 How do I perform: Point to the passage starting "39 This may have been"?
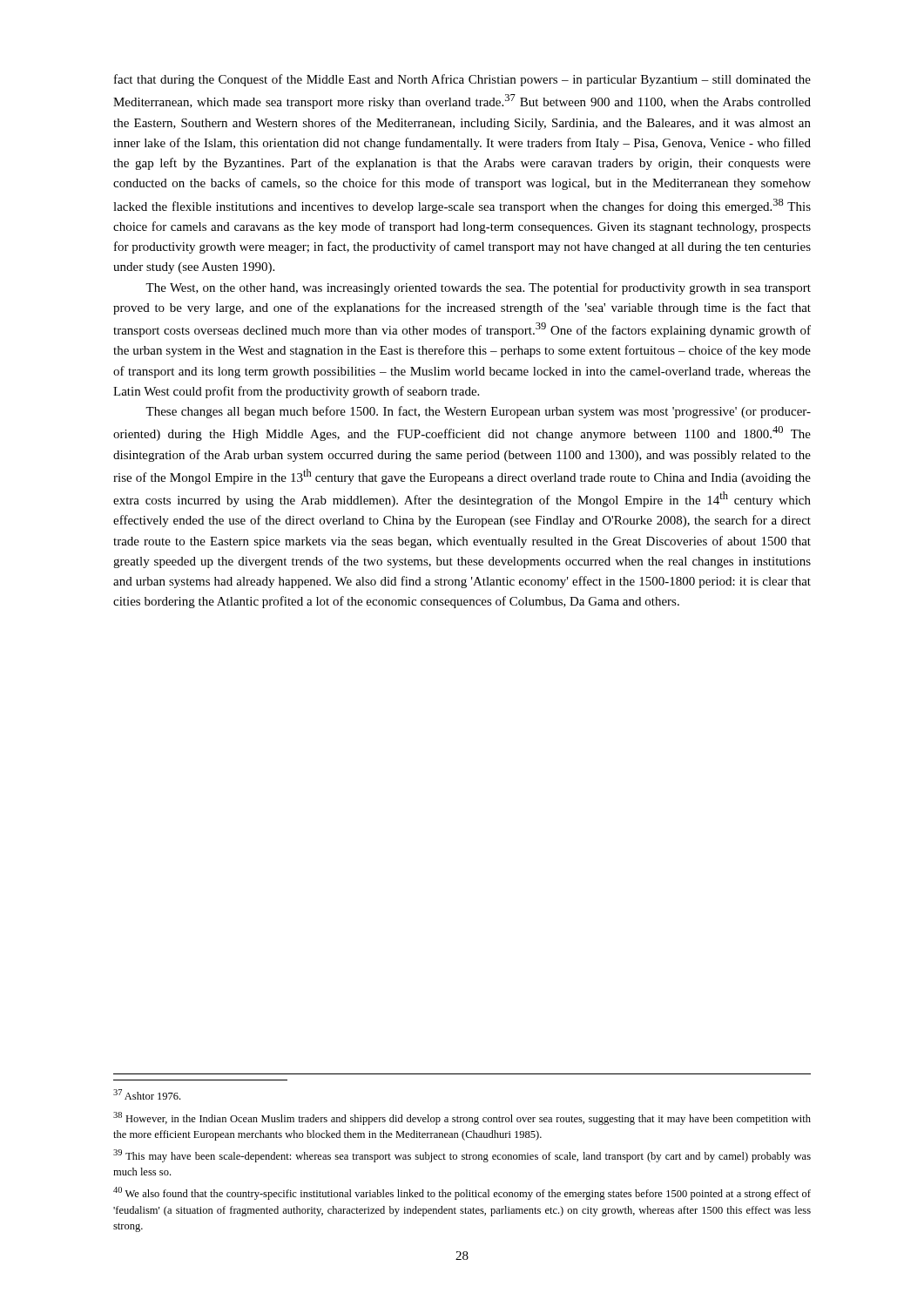pos(462,1163)
